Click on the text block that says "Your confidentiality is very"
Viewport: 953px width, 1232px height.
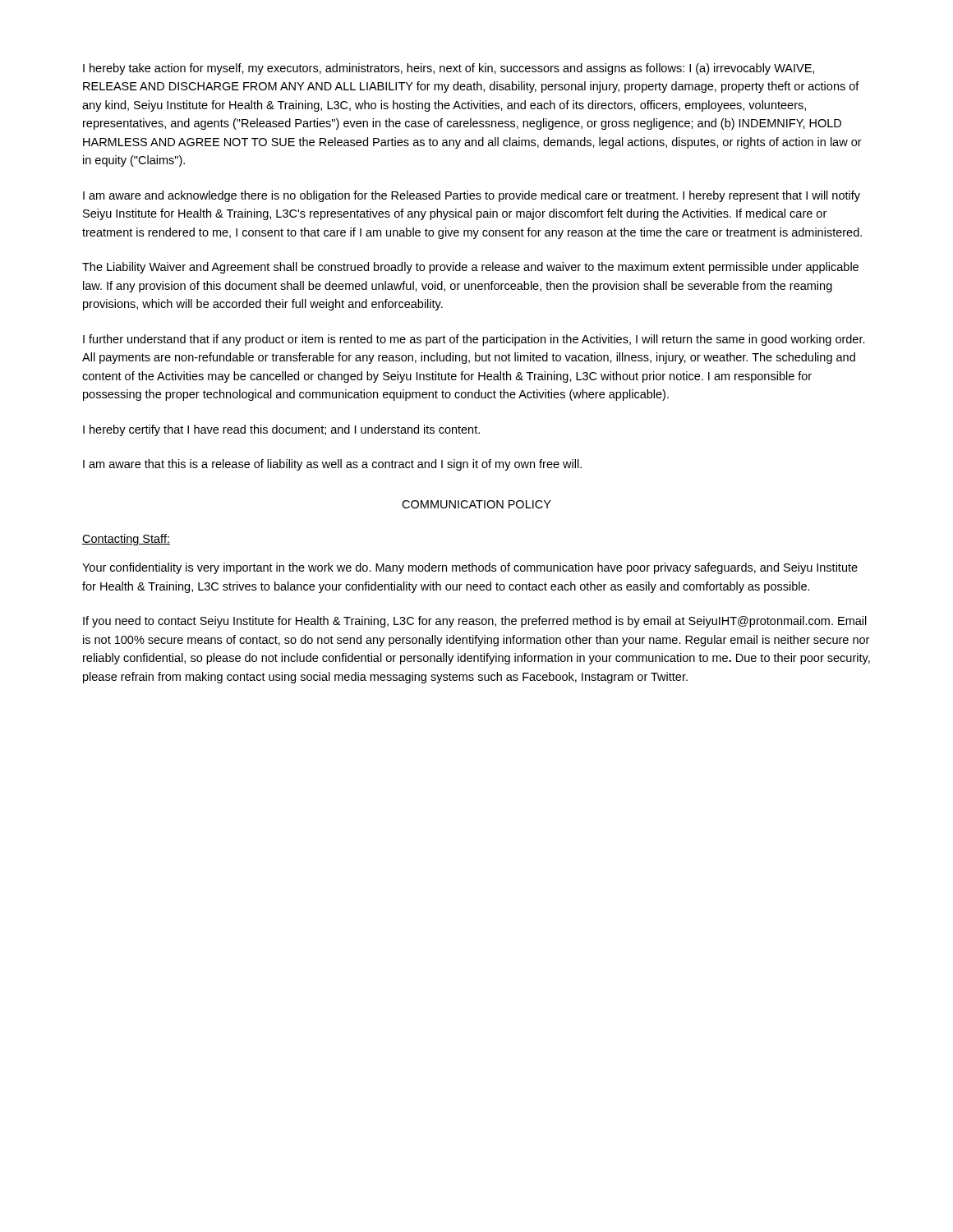coord(470,577)
